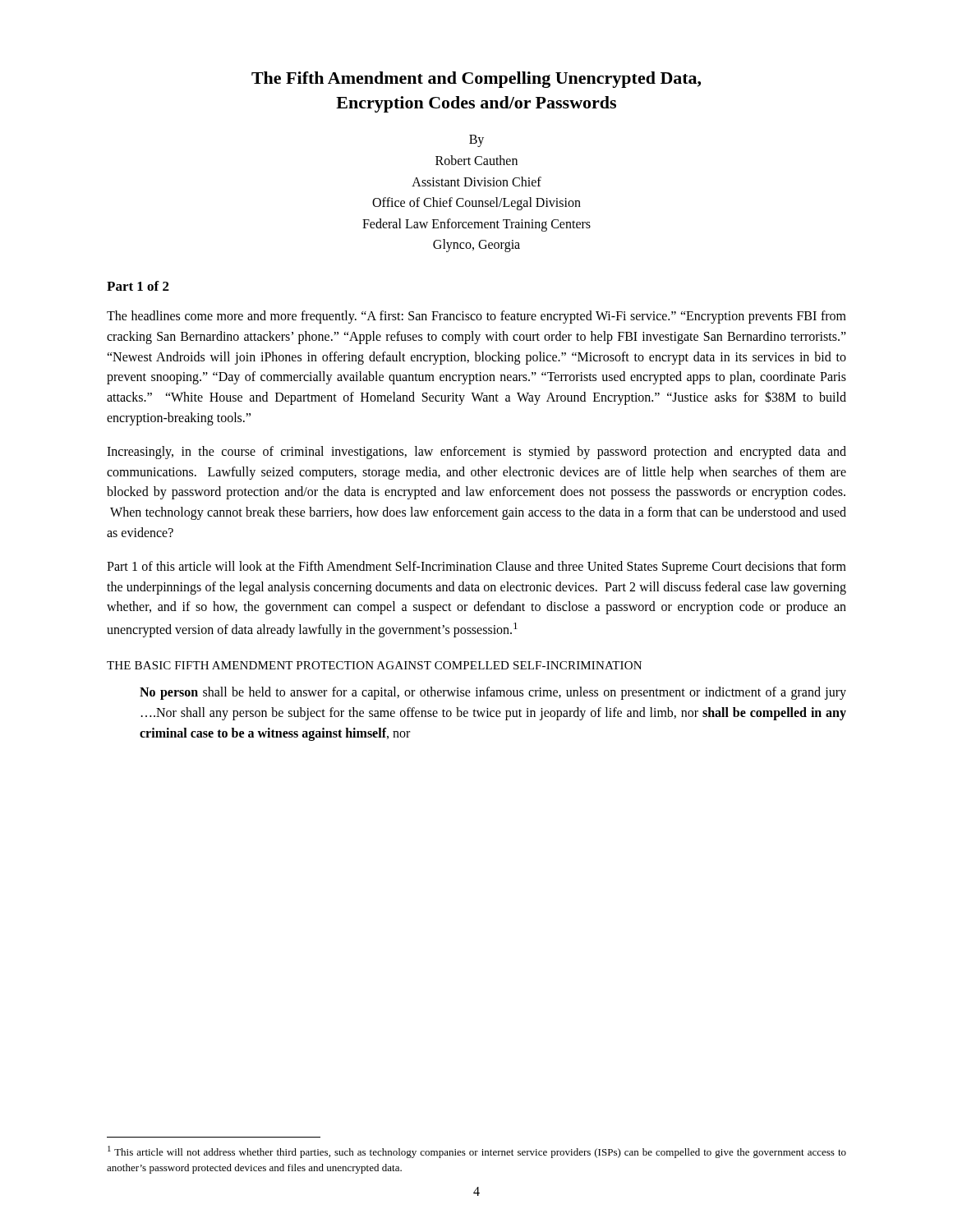Point to the text starting "The Fifth Amendment and Compelling Unencrypted Data,Encryption Codes"
The height and width of the screenshot is (1232, 953).
tap(476, 90)
